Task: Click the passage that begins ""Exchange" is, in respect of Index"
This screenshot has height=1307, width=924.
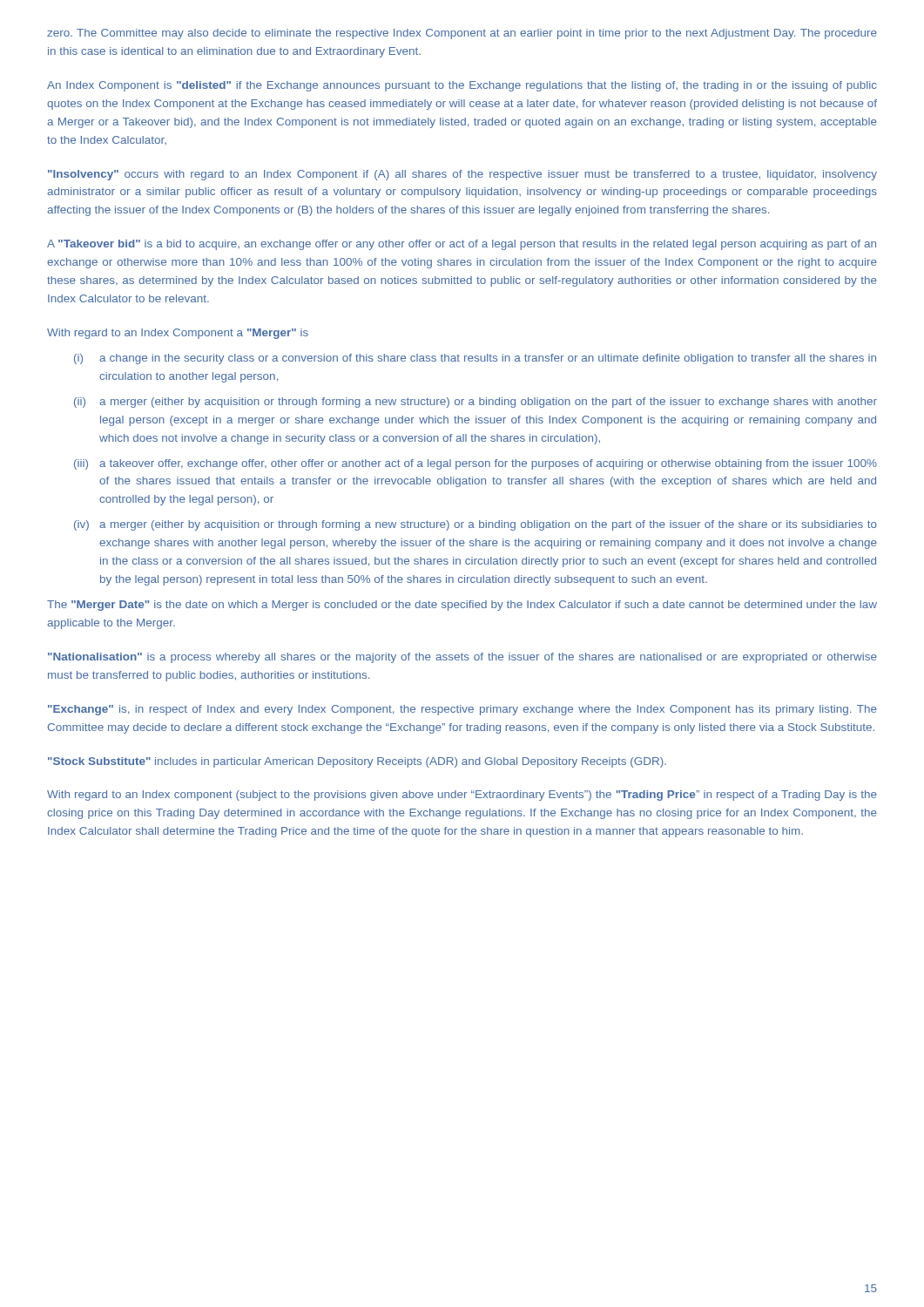Action: coord(462,719)
